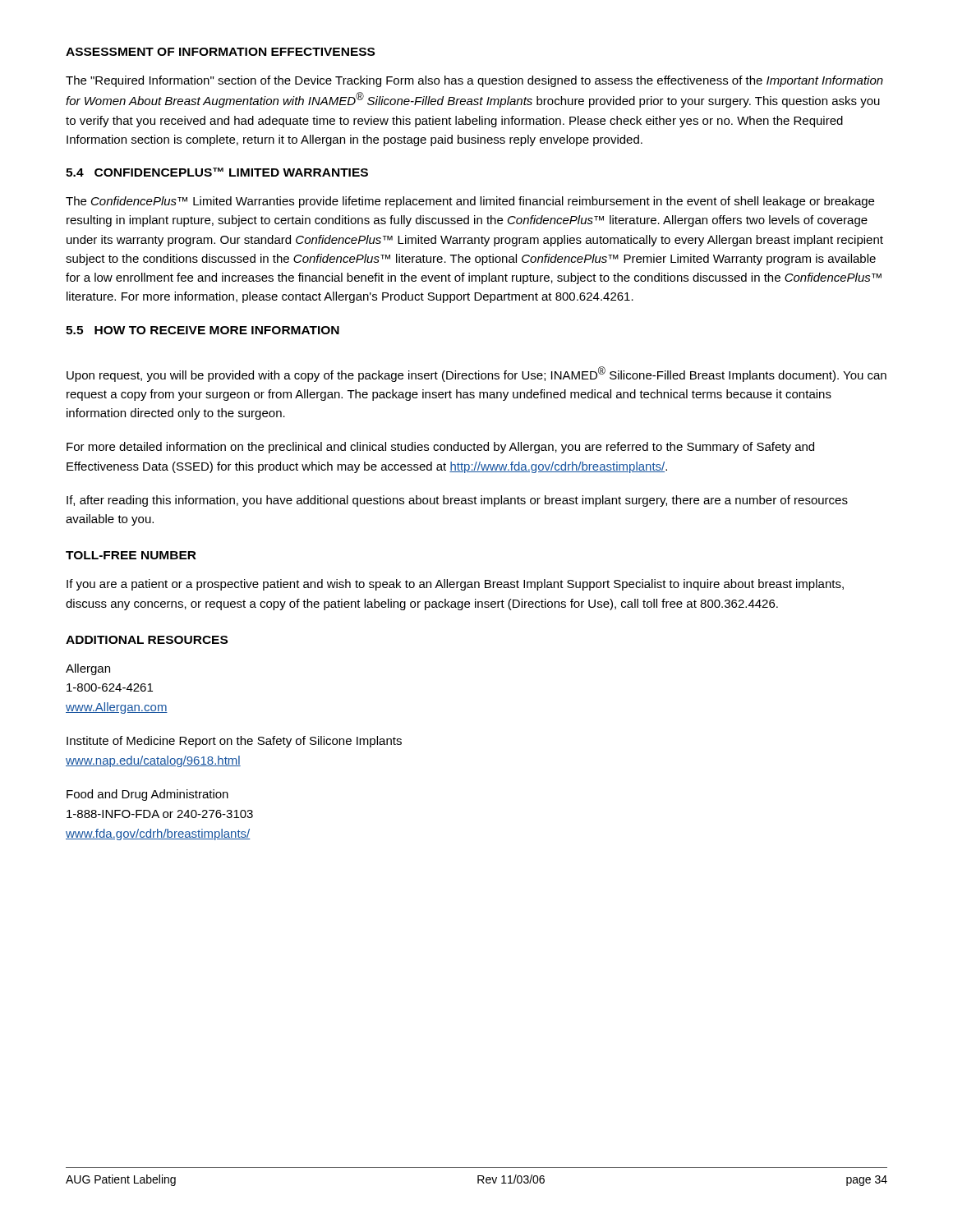This screenshot has width=953, height=1232.
Task: Point to the section header beginning "5.5 HOW TO RECEIVE"
Action: [x=203, y=329]
